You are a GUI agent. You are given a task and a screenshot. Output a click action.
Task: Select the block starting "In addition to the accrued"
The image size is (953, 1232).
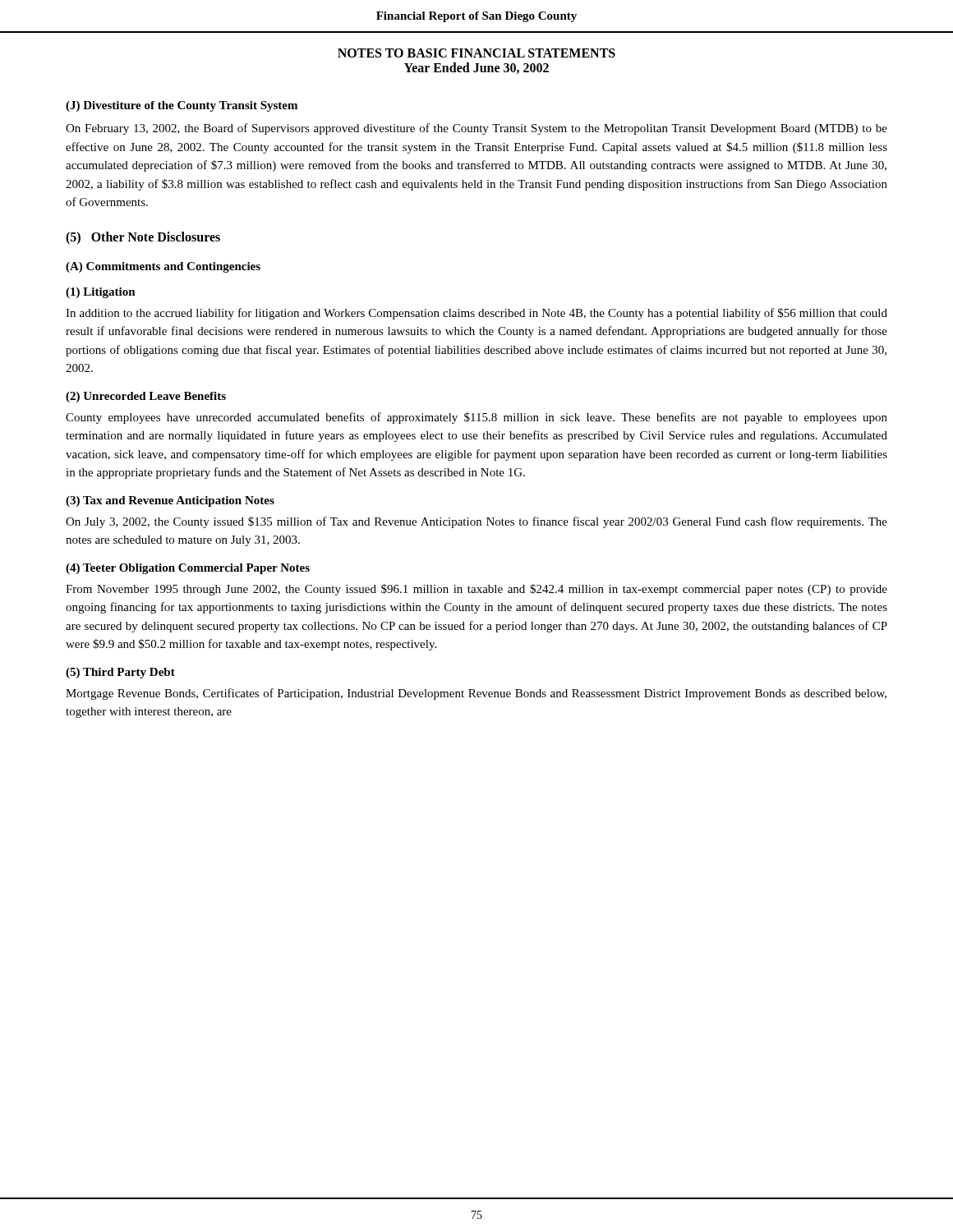[x=476, y=340]
